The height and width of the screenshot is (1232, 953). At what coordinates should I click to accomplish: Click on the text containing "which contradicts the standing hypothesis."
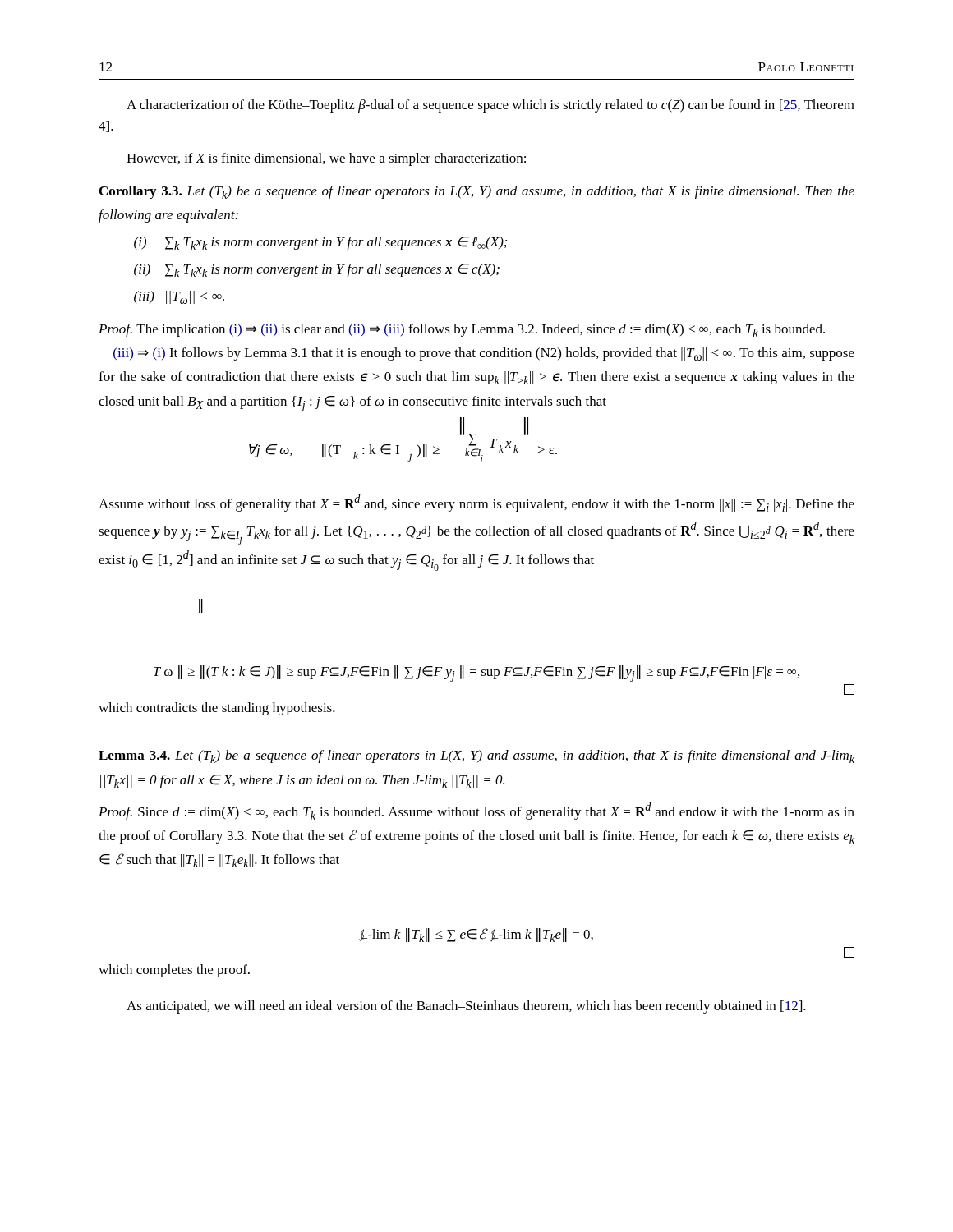click(x=217, y=709)
